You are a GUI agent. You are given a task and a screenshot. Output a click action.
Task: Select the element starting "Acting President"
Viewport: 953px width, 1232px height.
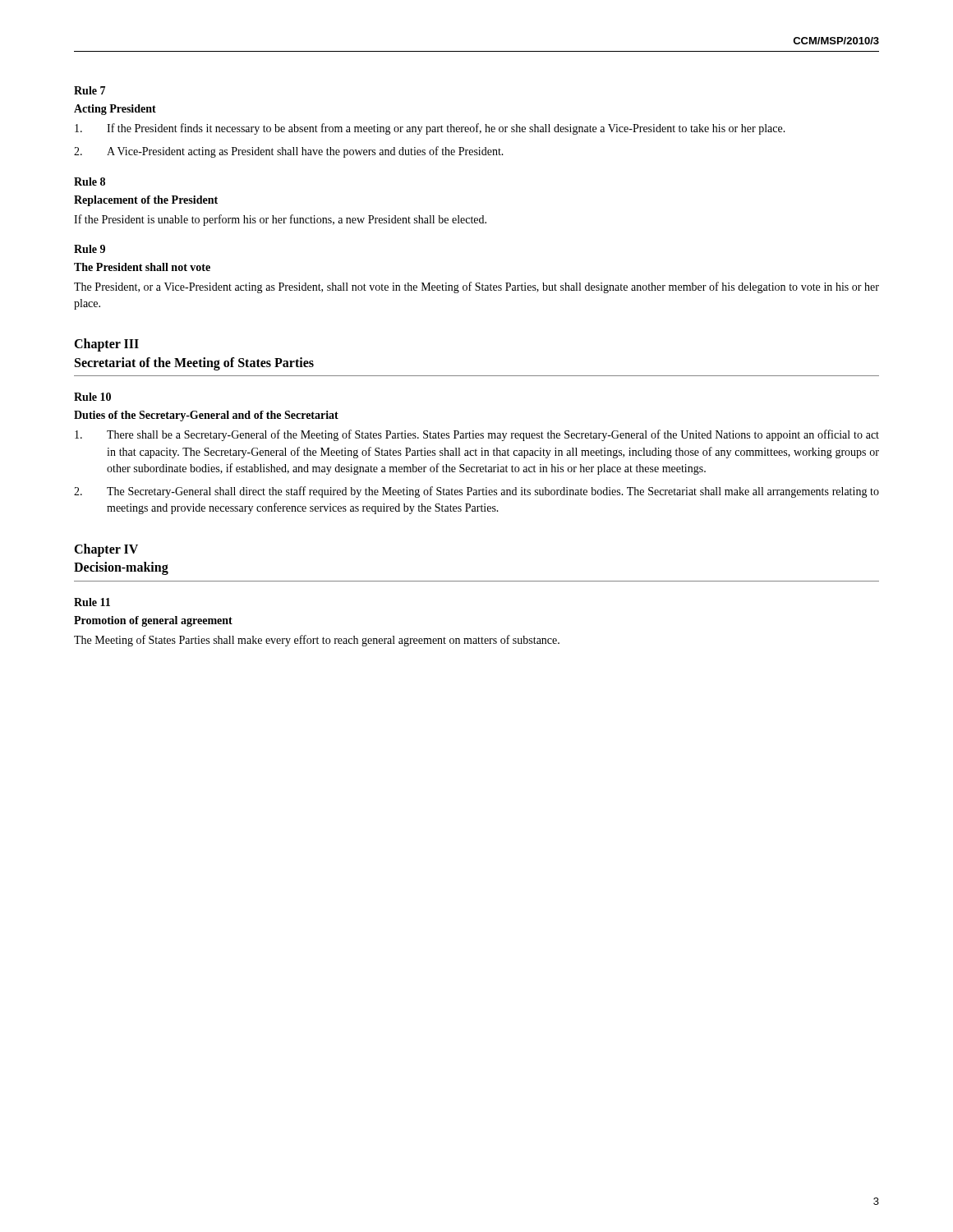pyautogui.click(x=115, y=109)
